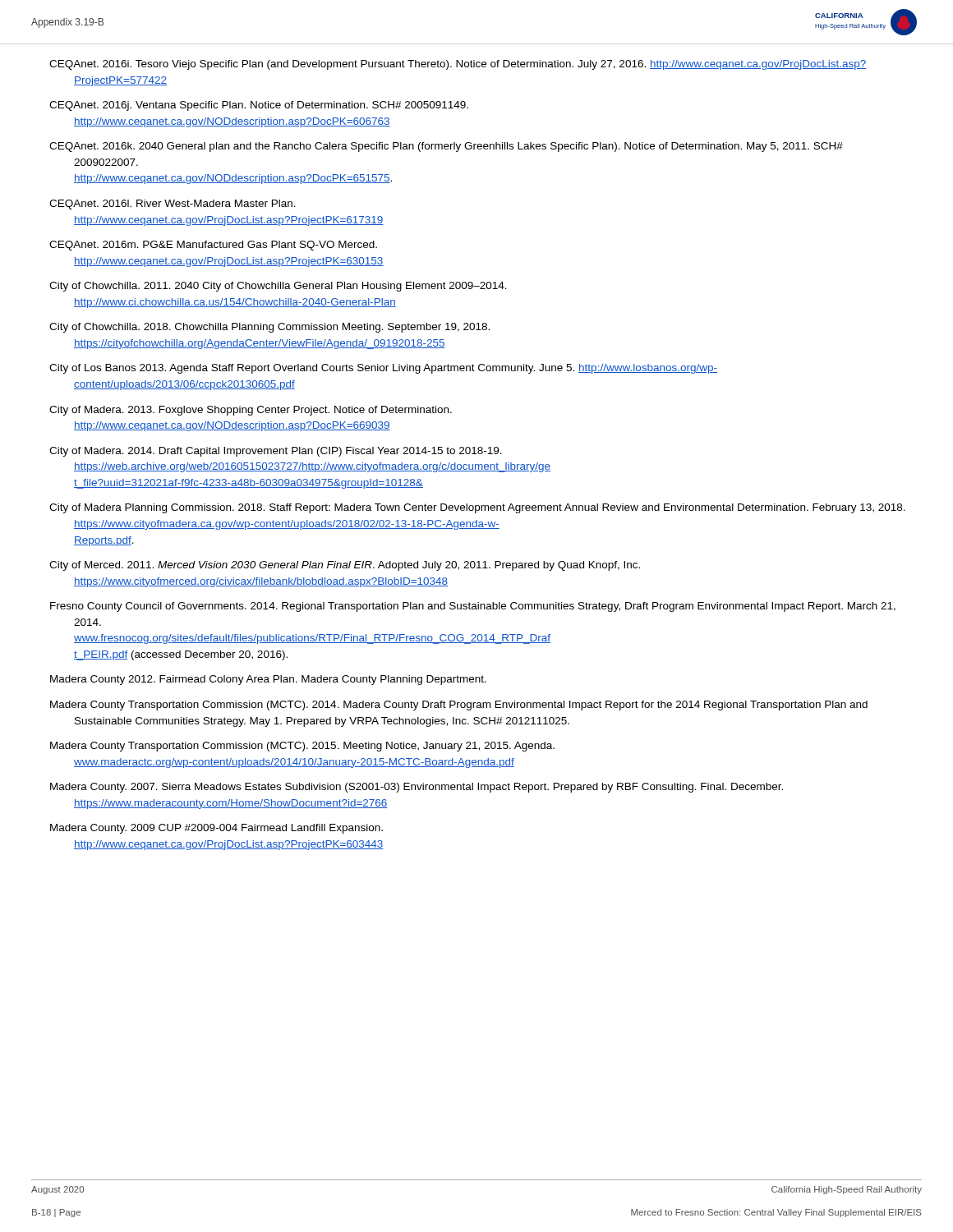Screen dimensions: 1232x953
Task: Click on the text starting "Madera County. 2007. Sierra Meadows Estates Subdivision"
Action: pyautogui.click(x=417, y=795)
